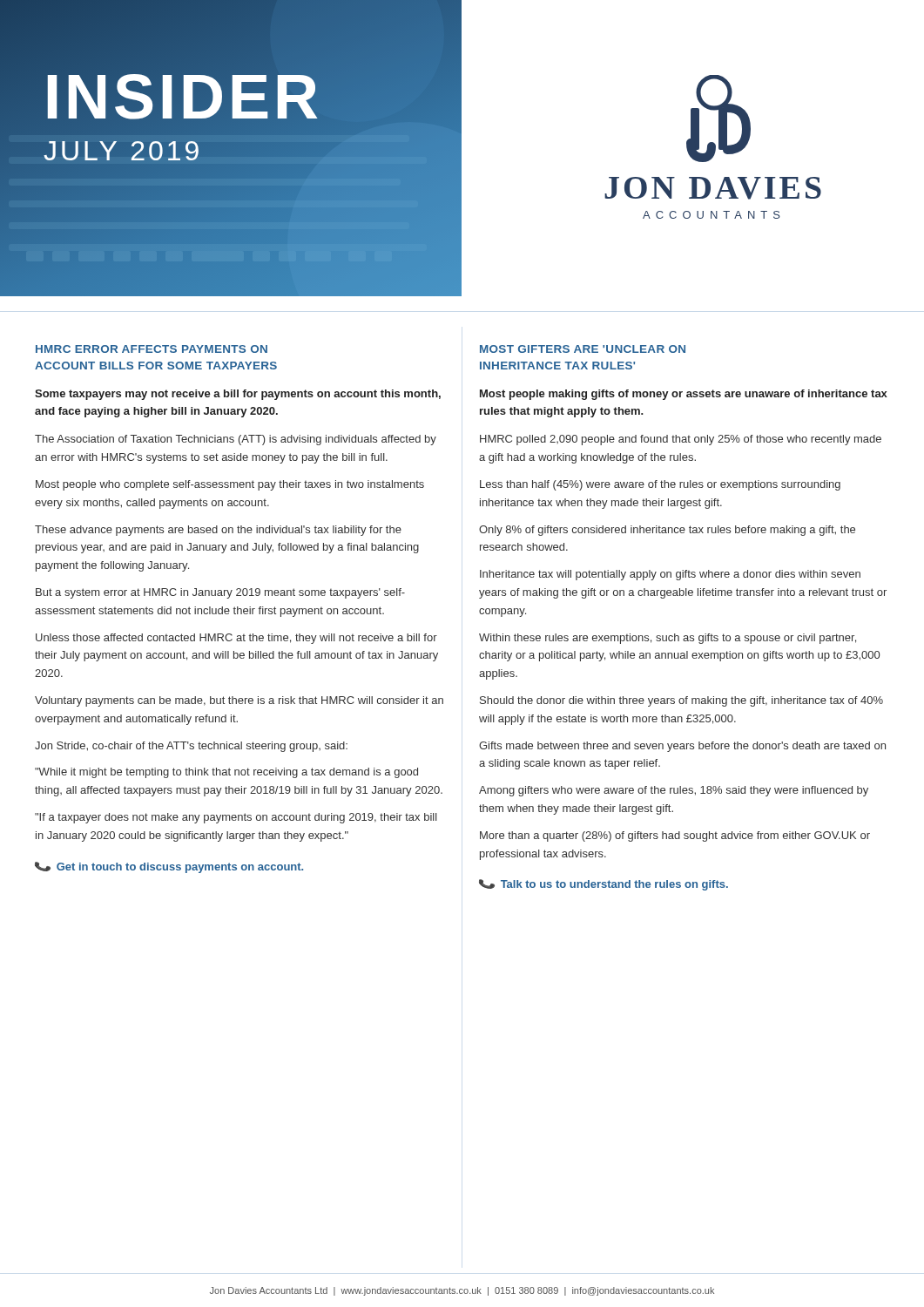Find the text block starting "Within these rules are"
Image resolution: width=924 pixels, height=1307 pixels.
pyautogui.click(x=680, y=655)
